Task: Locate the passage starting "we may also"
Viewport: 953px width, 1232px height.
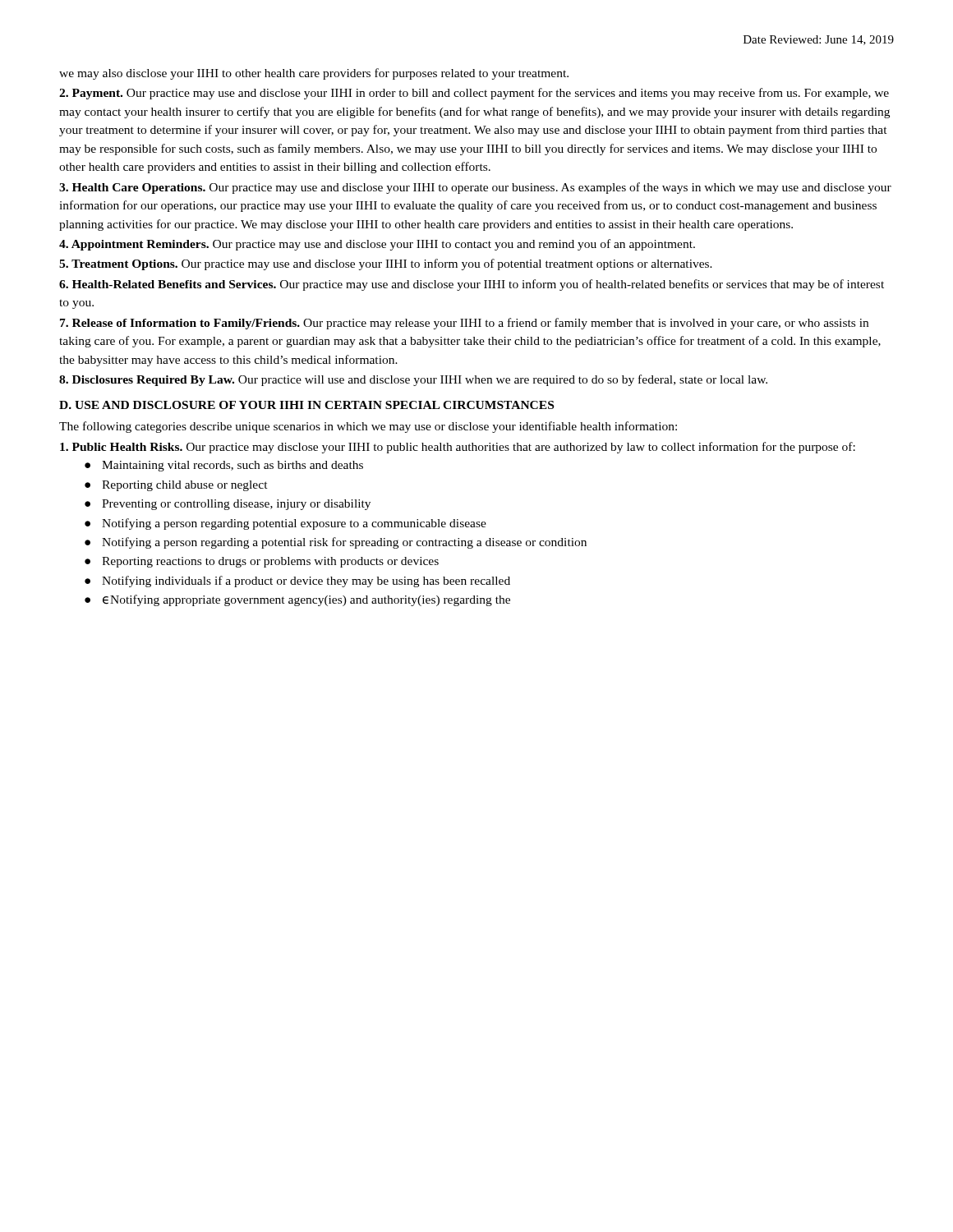Action: (476, 73)
